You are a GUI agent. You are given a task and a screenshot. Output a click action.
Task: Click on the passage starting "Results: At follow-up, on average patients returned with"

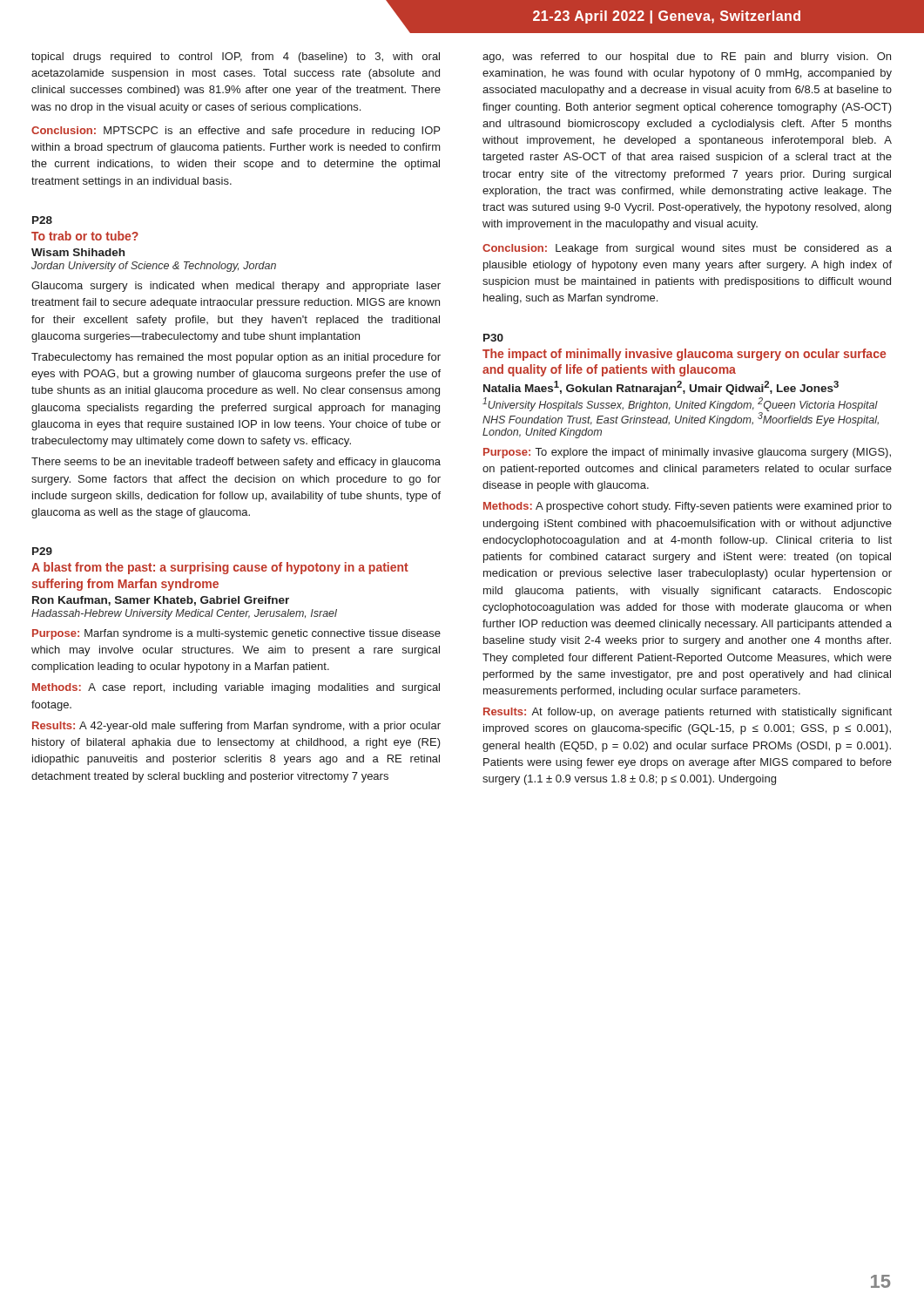pos(687,745)
